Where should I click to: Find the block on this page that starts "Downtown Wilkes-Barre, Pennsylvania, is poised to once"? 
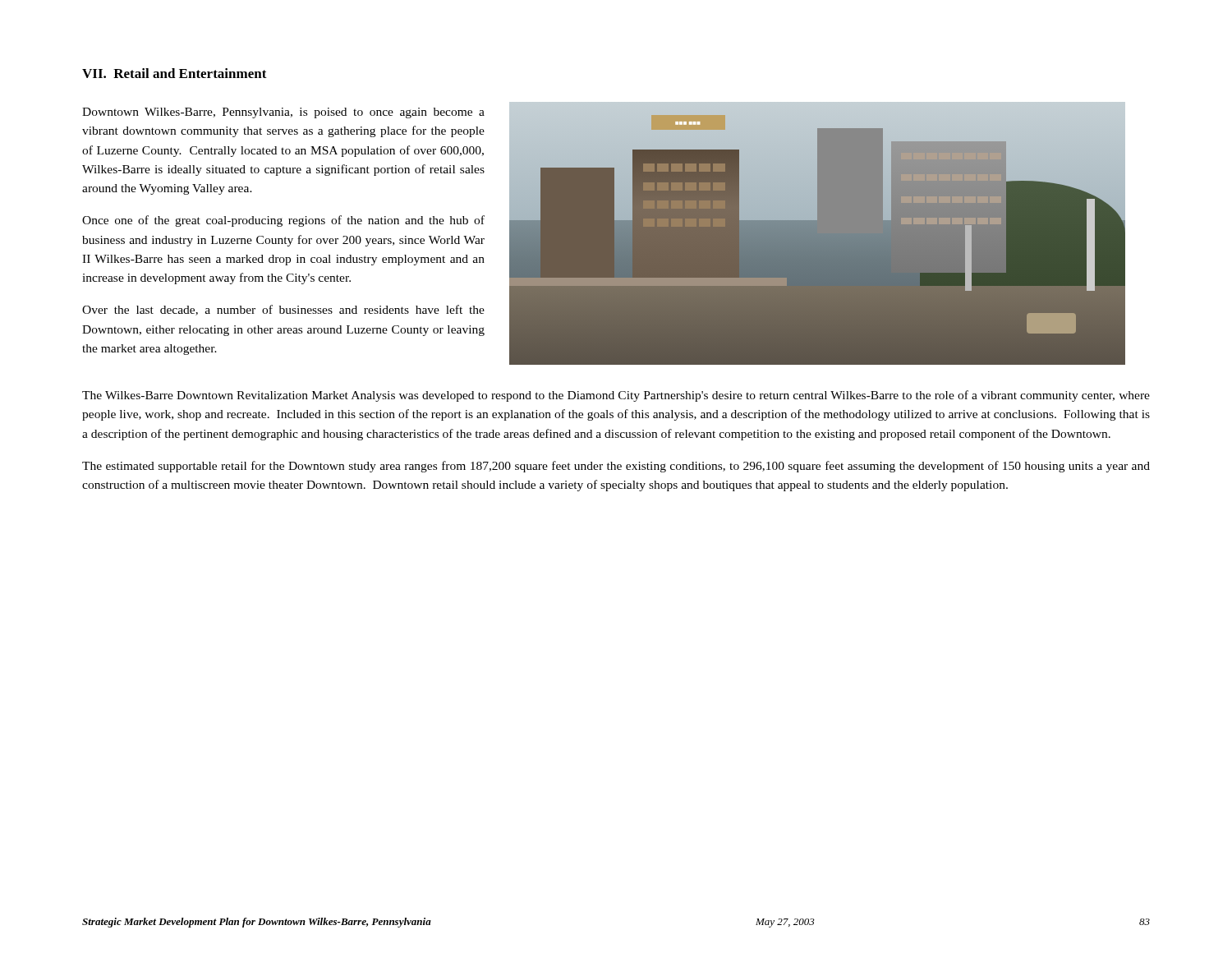283,150
